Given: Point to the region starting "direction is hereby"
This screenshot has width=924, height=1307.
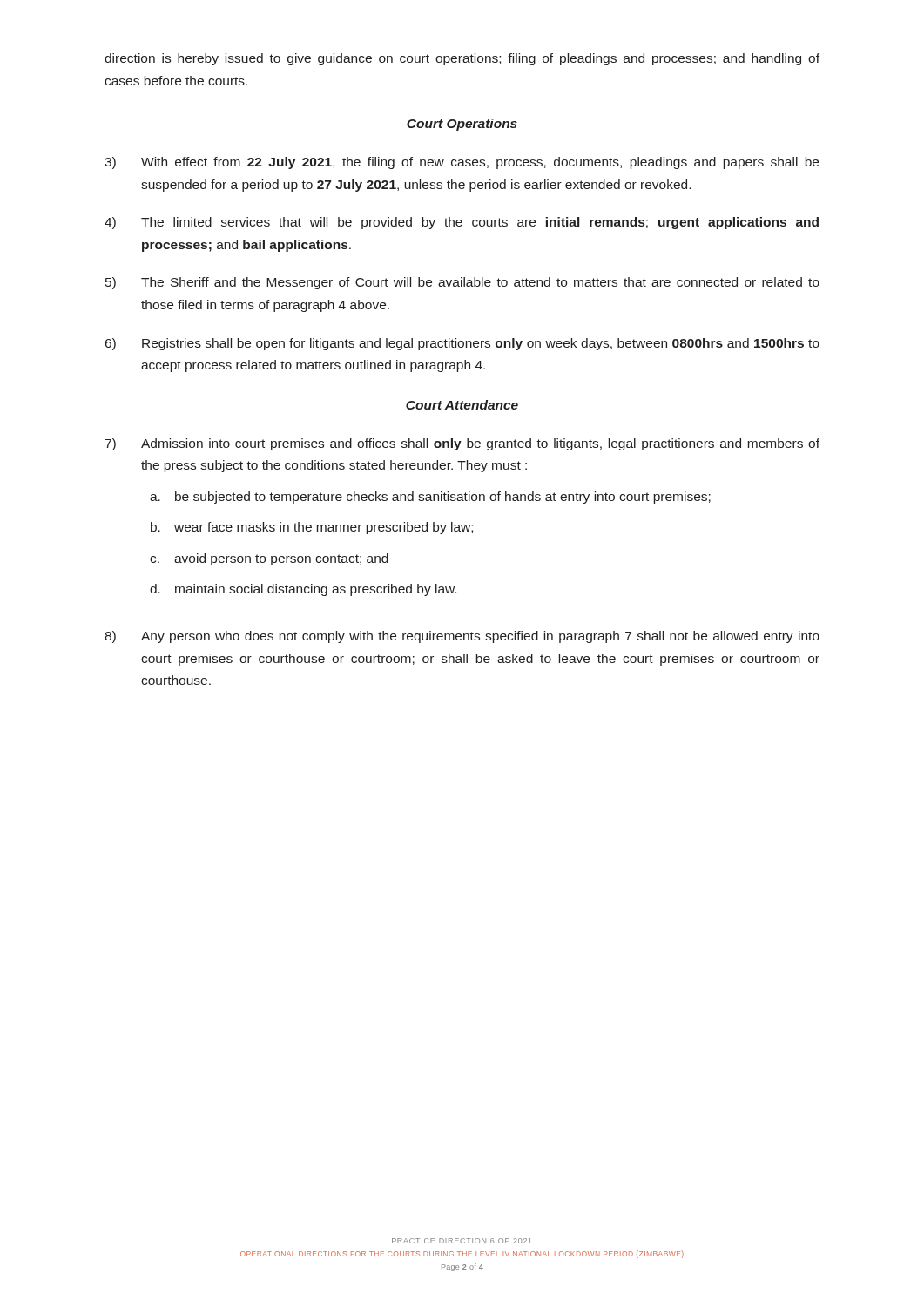Looking at the screenshot, I should click(x=462, y=69).
